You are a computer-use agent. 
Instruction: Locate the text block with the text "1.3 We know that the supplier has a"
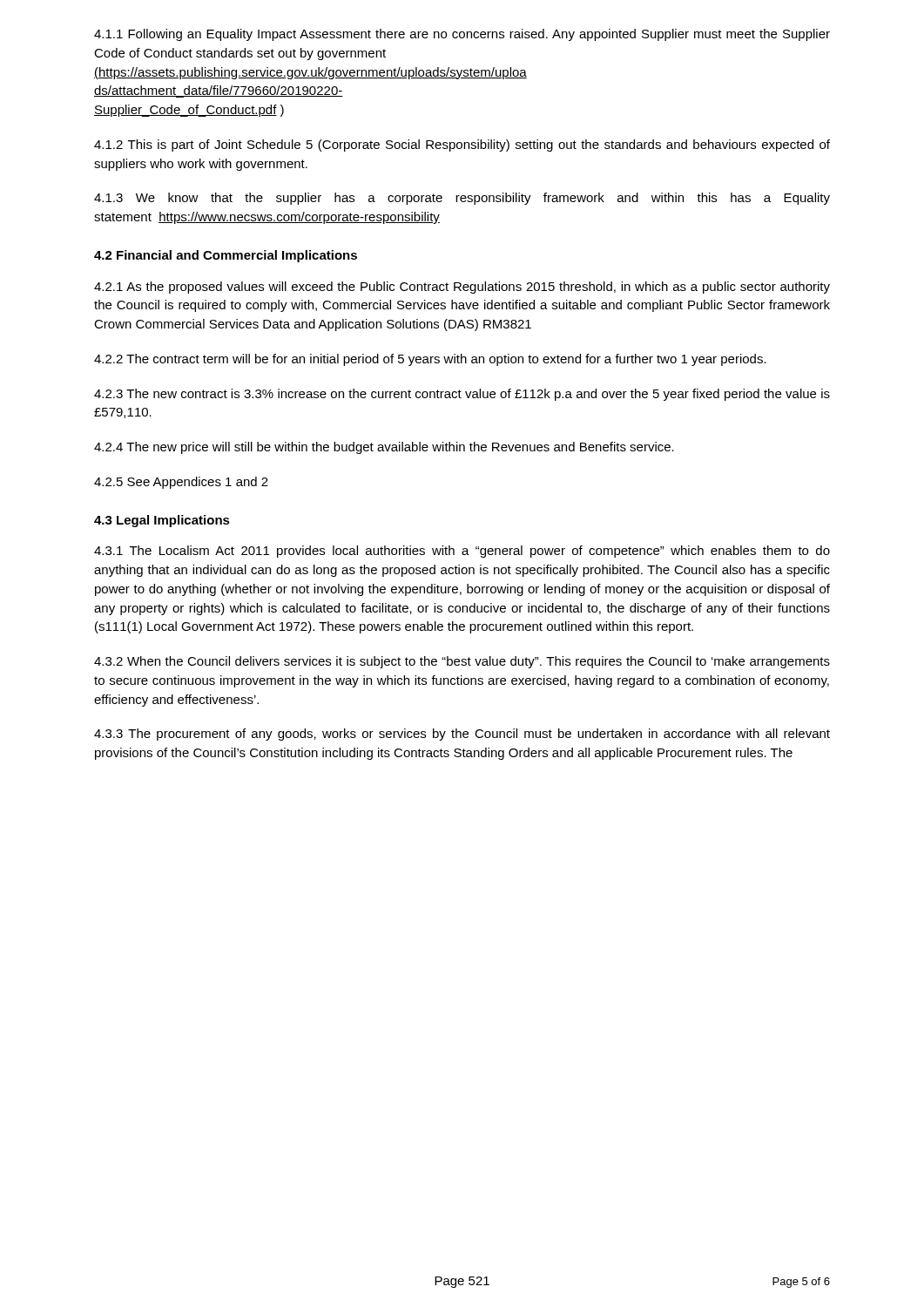[462, 207]
